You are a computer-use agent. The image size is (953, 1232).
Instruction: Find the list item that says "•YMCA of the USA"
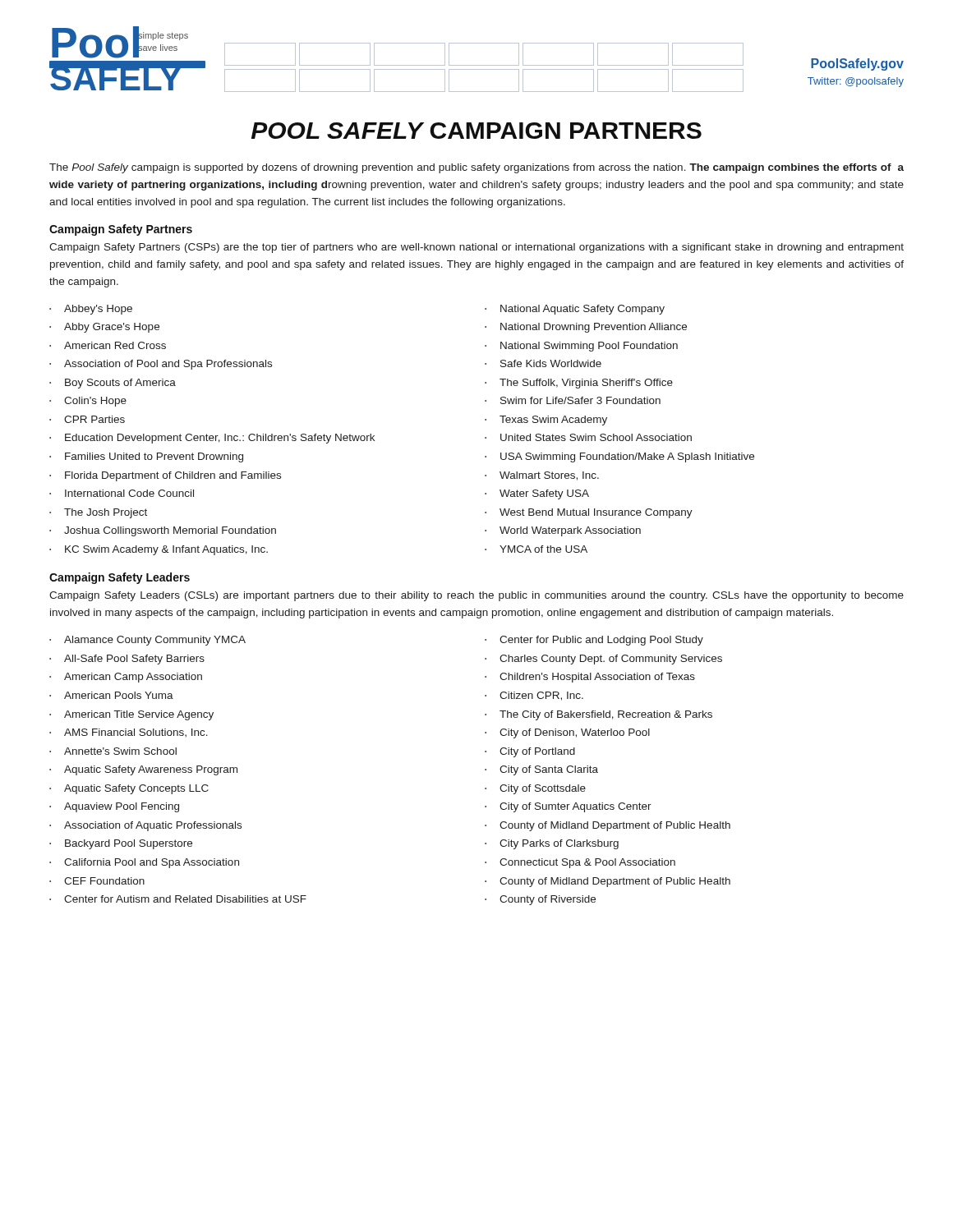[x=536, y=549]
